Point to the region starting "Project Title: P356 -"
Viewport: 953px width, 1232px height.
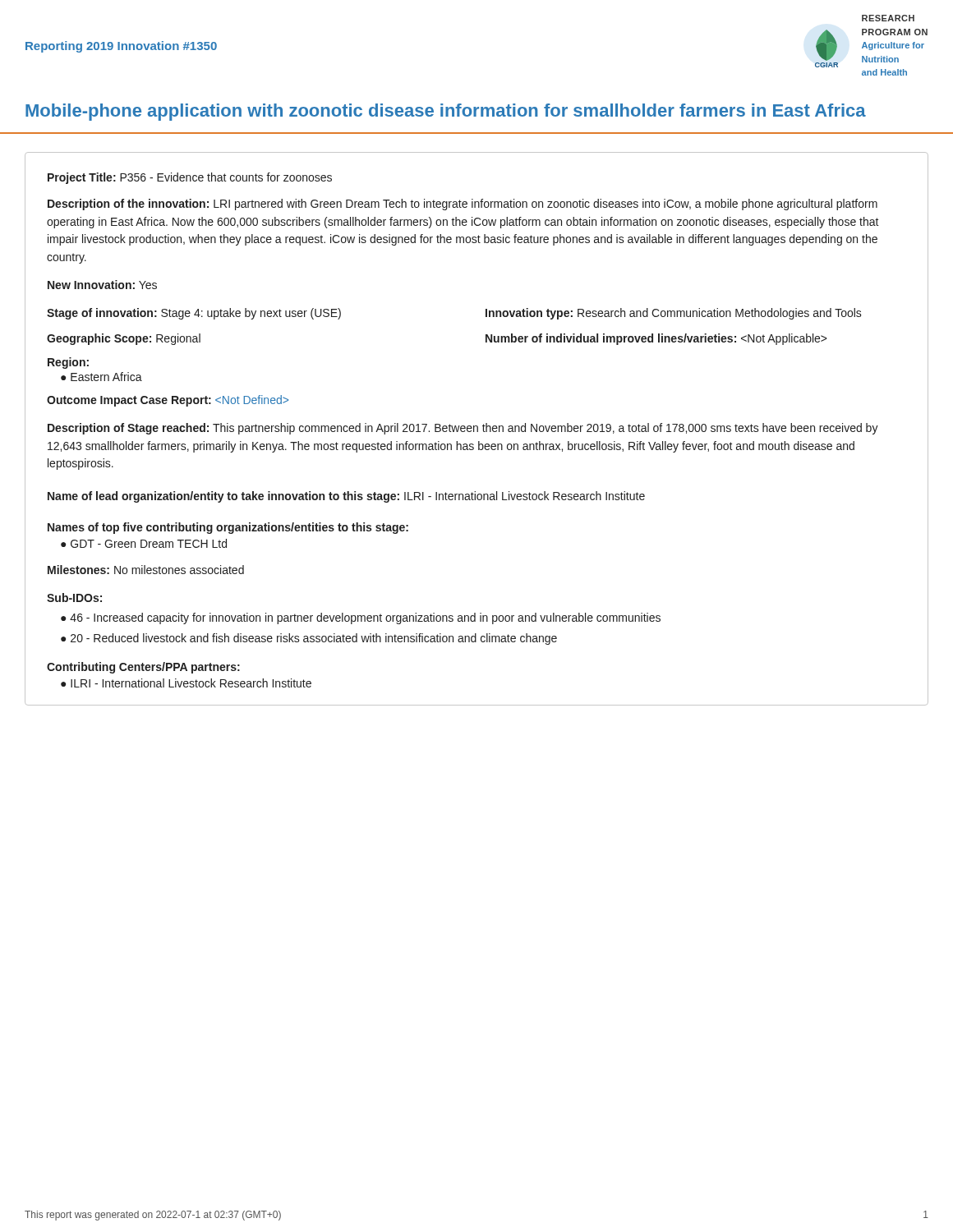190,177
